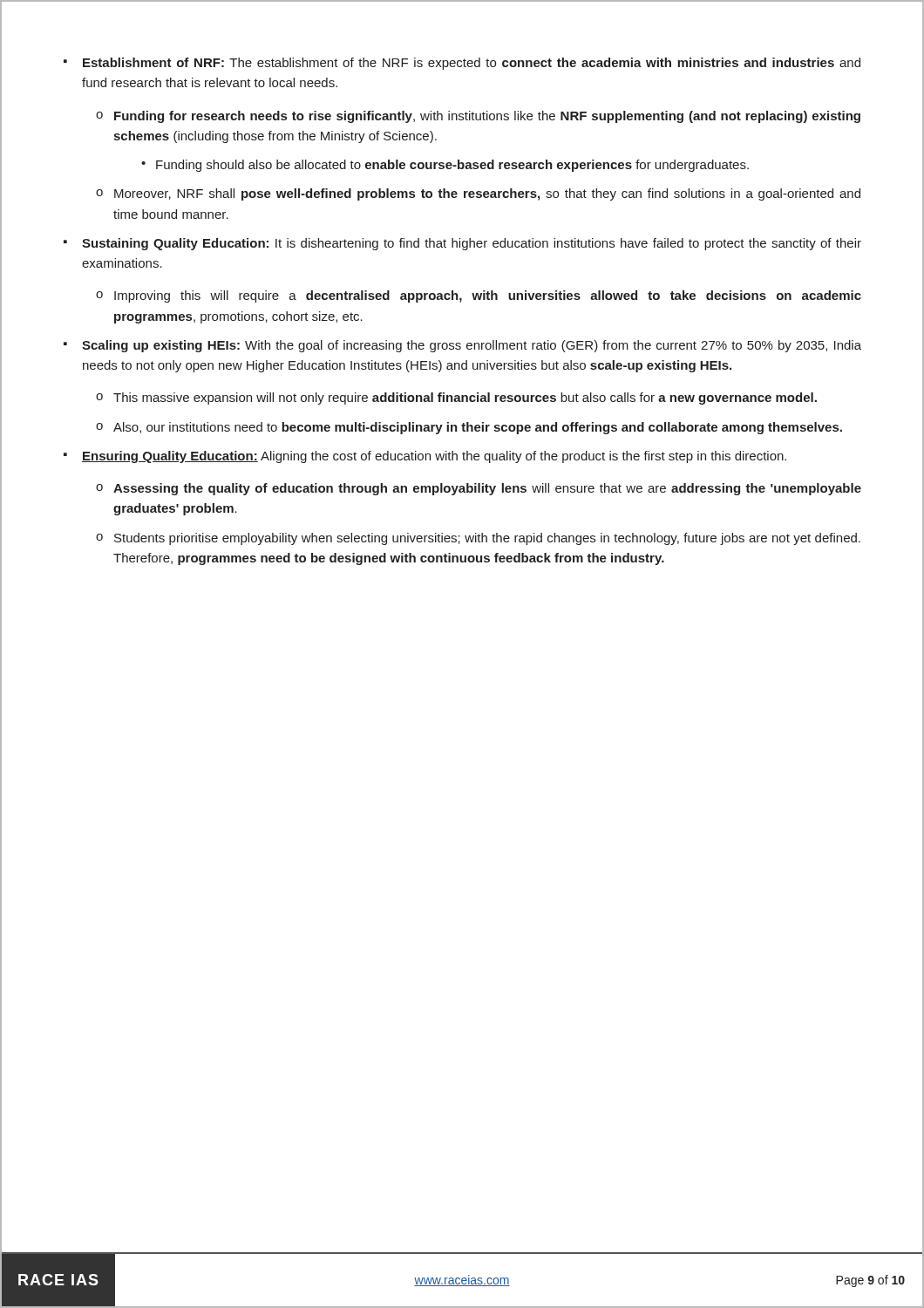Click on the region starting "o Improving this will require a decentralised"

(x=479, y=306)
